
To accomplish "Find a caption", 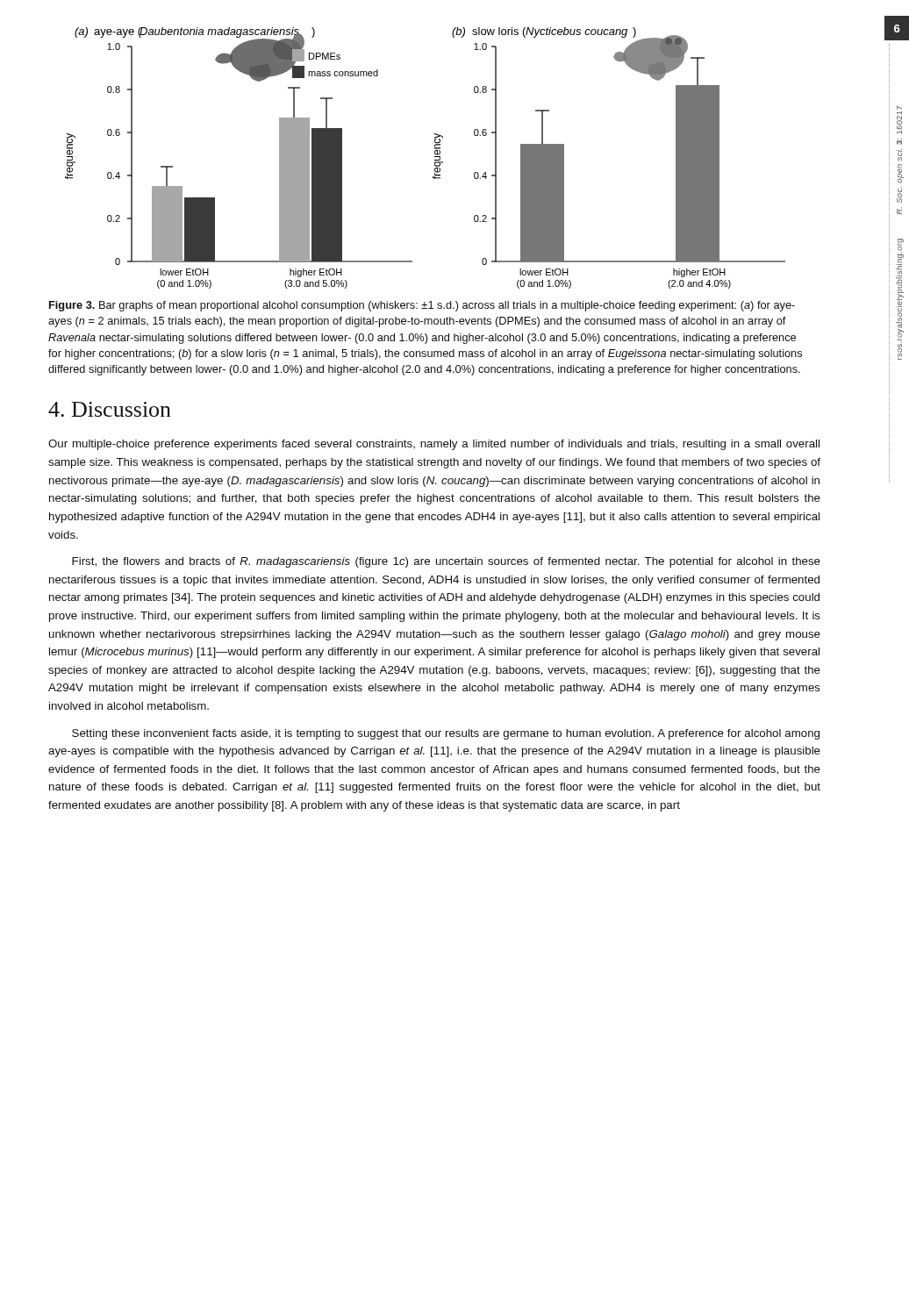I will click(x=425, y=337).
